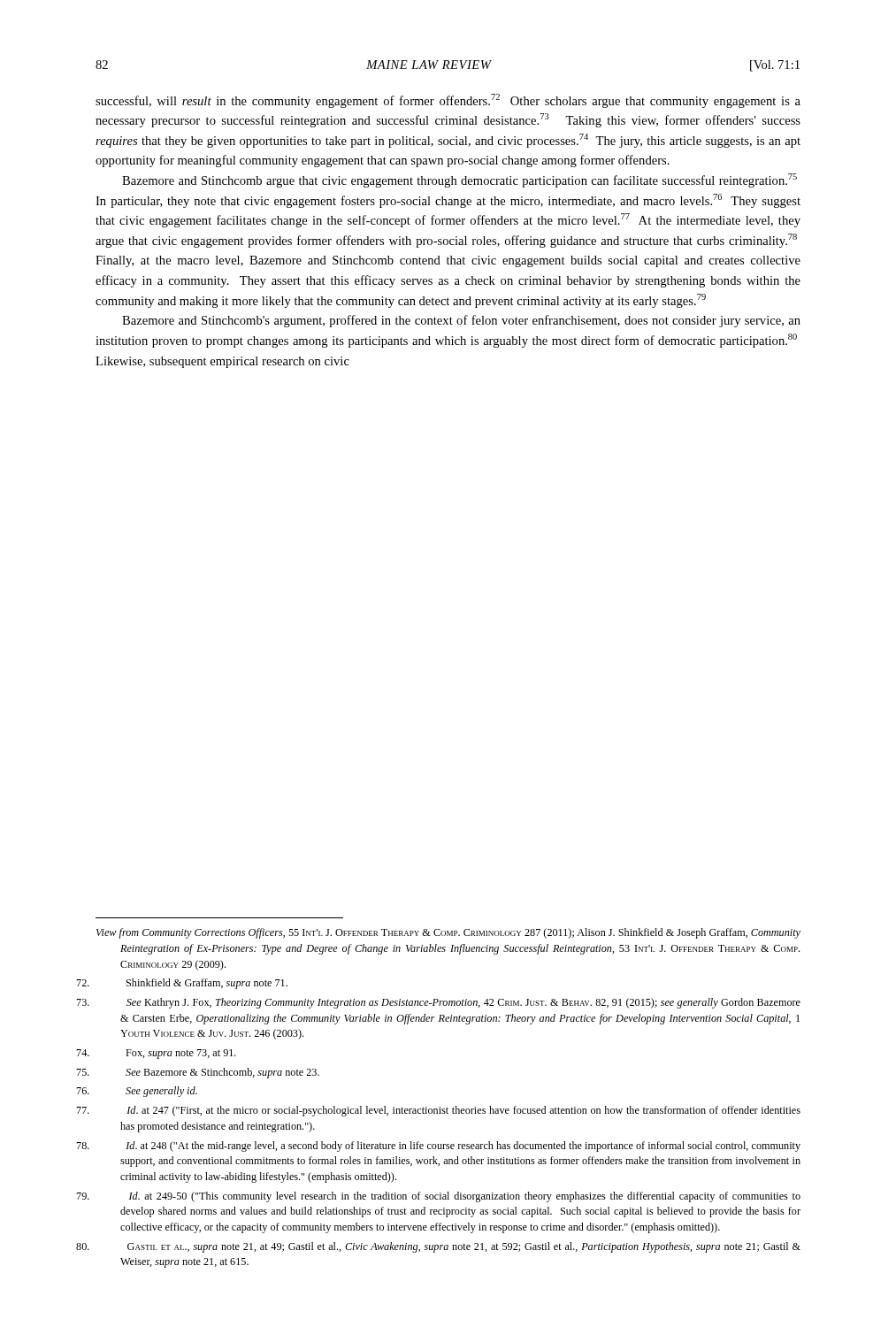
Task: Click on the block starting "Gastil et al., supra note 21, at"
Action: [x=448, y=1254]
